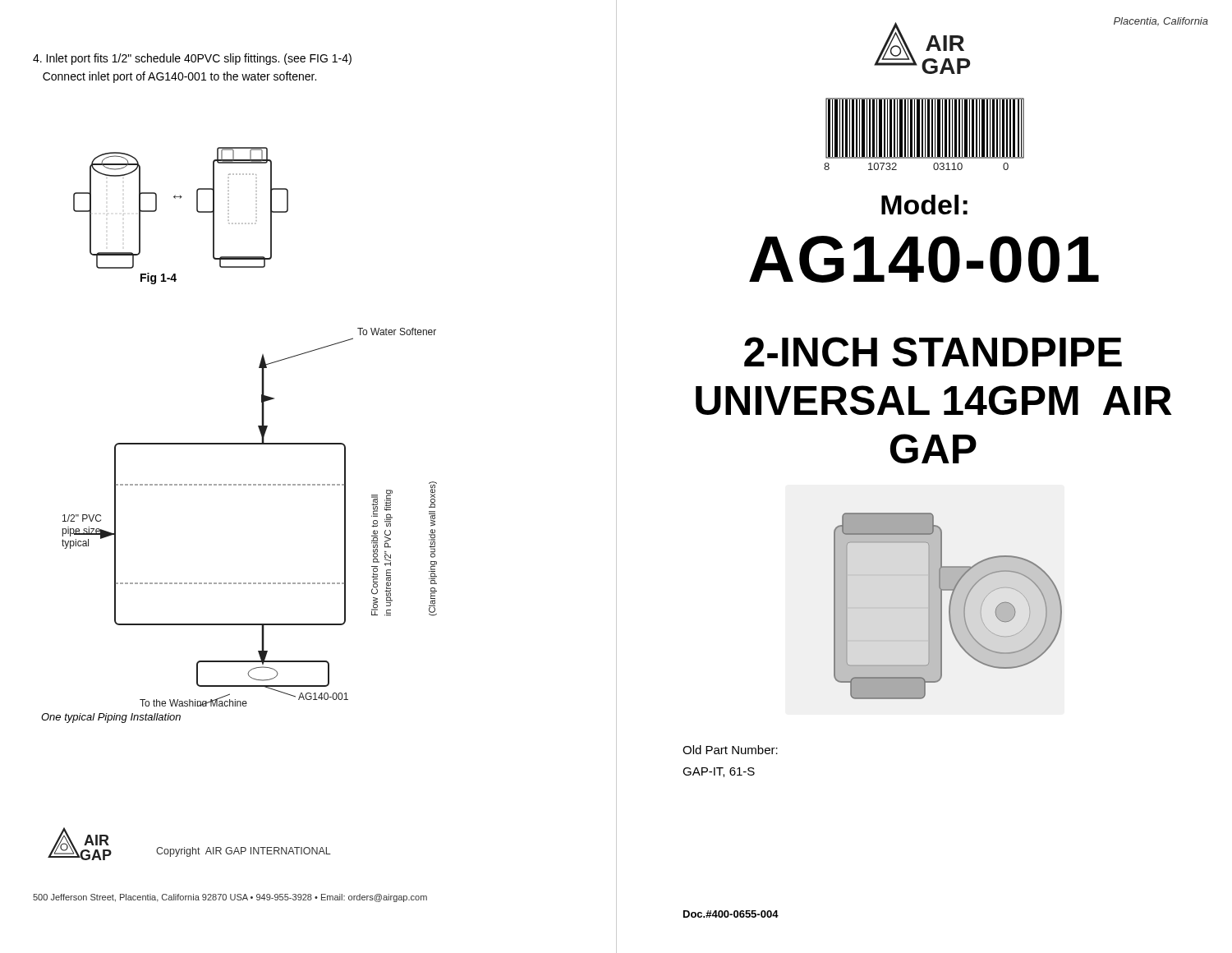Click on the text block starting "One typical Piping Installation"
The width and height of the screenshot is (1232, 953).
pyautogui.click(x=111, y=717)
